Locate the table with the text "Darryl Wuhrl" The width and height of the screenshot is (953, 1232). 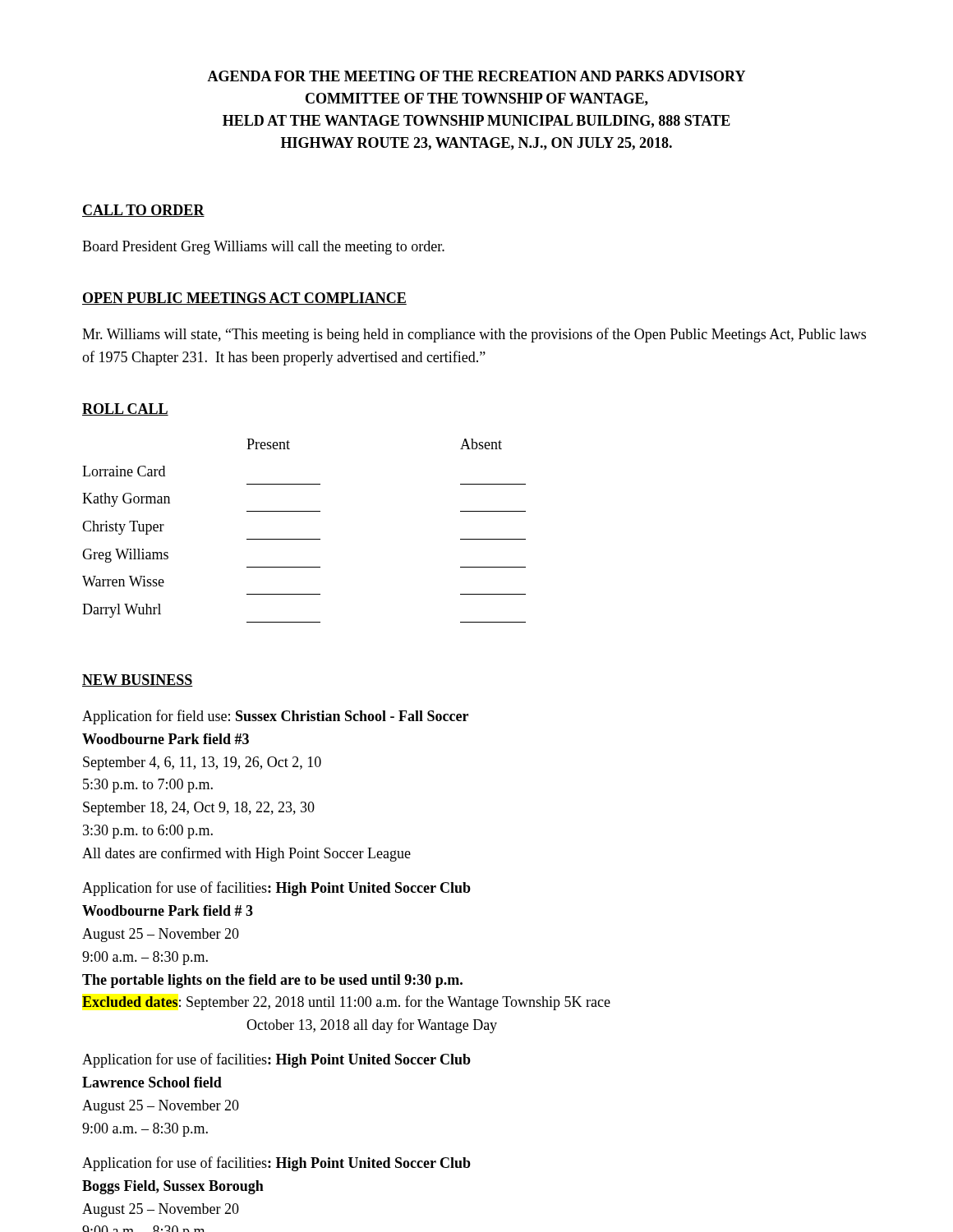pyautogui.click(x=476, y=527)
